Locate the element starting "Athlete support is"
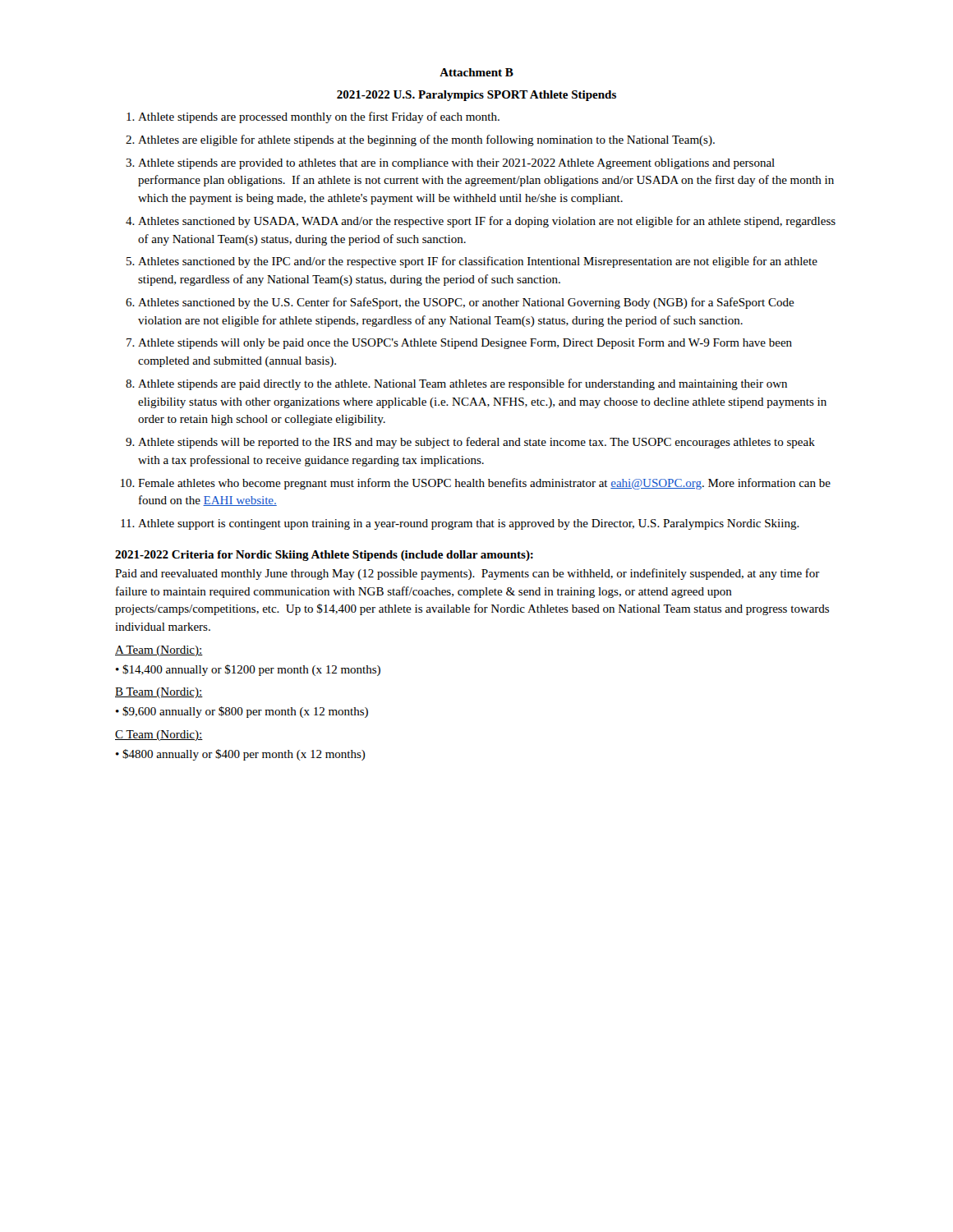Screen dimensions: 1232x953 488,524
